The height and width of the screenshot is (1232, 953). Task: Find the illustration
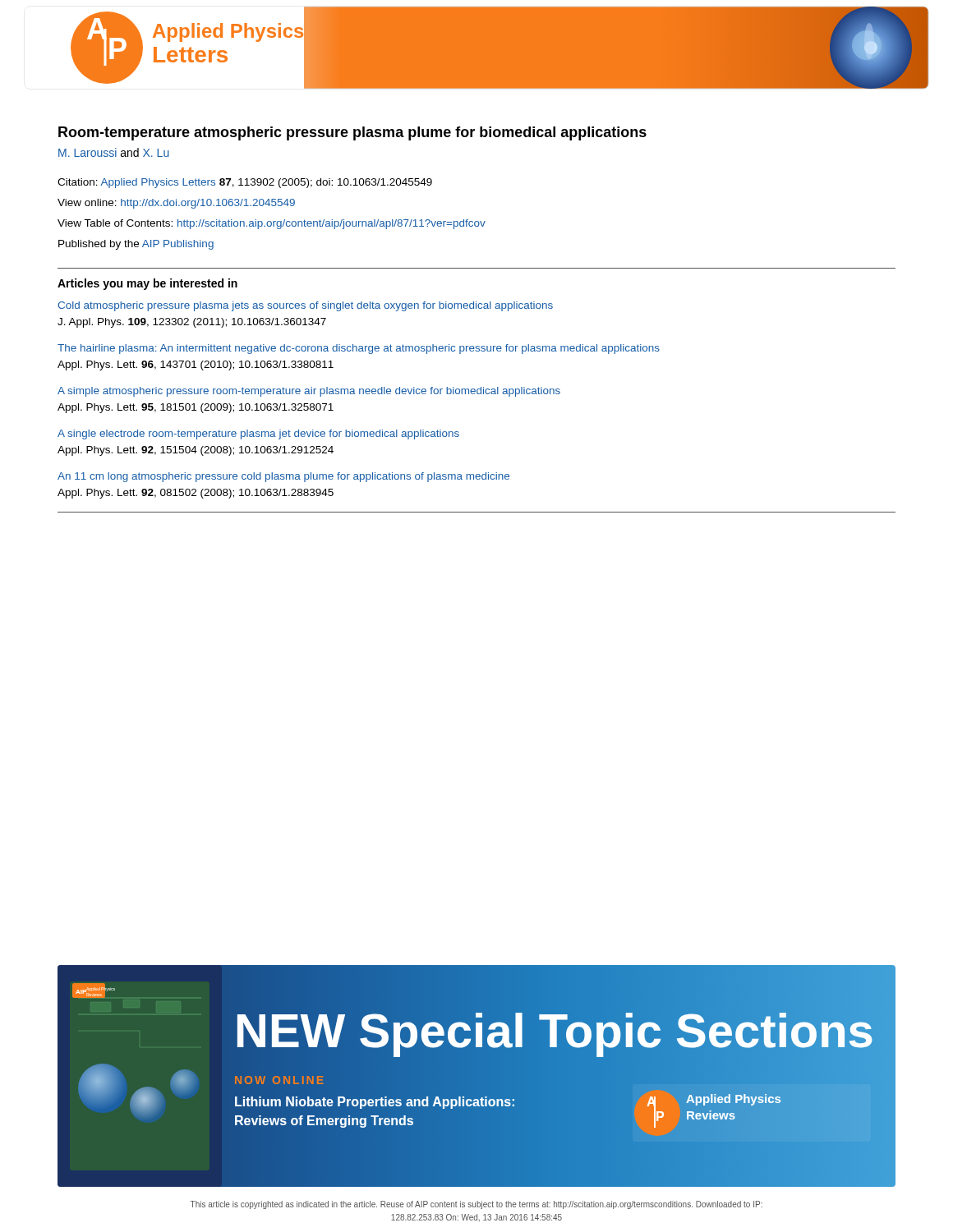476,1076
